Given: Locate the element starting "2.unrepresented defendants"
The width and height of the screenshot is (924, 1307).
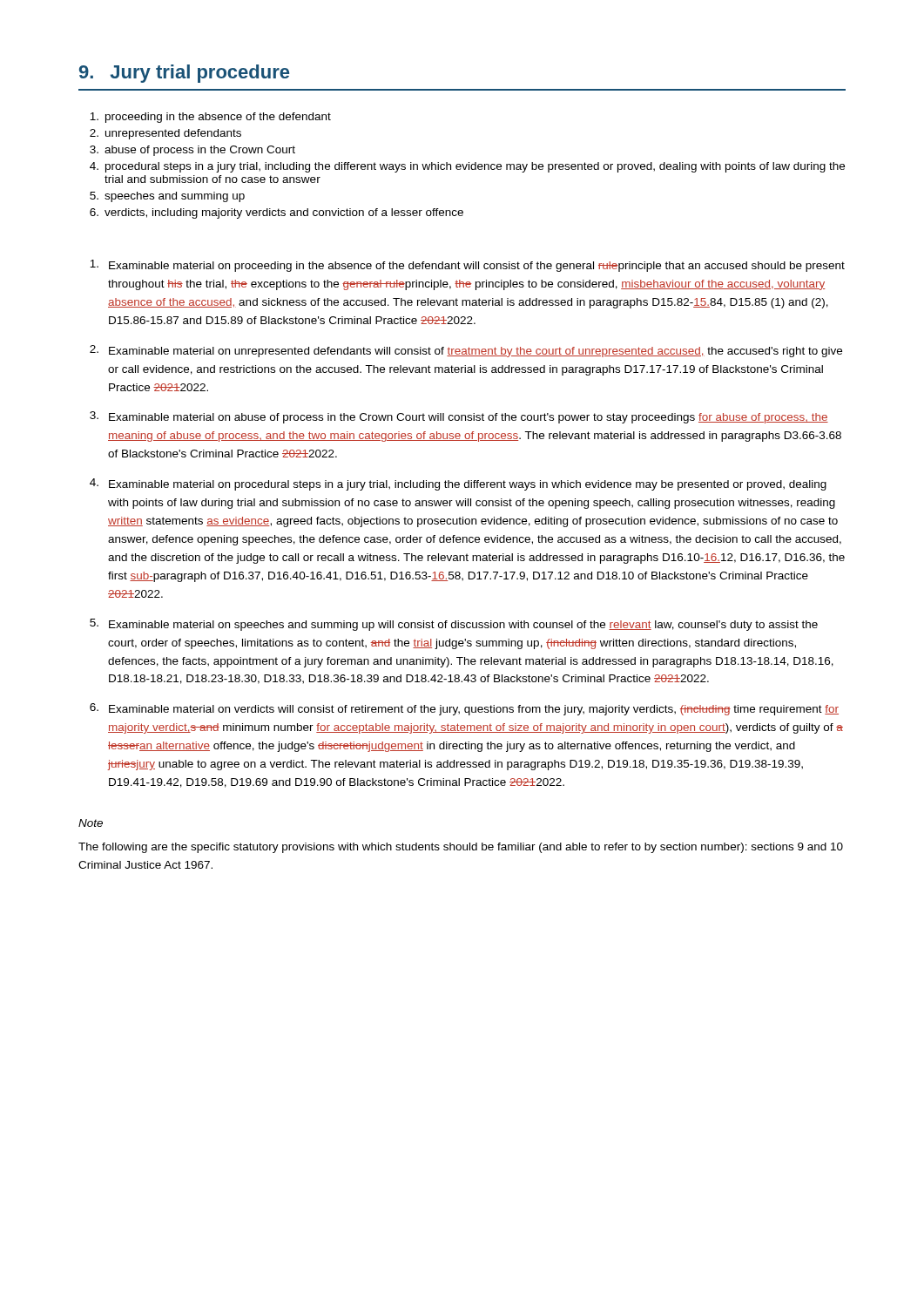Looking at the screenshot, I should [x=165, y=134].
